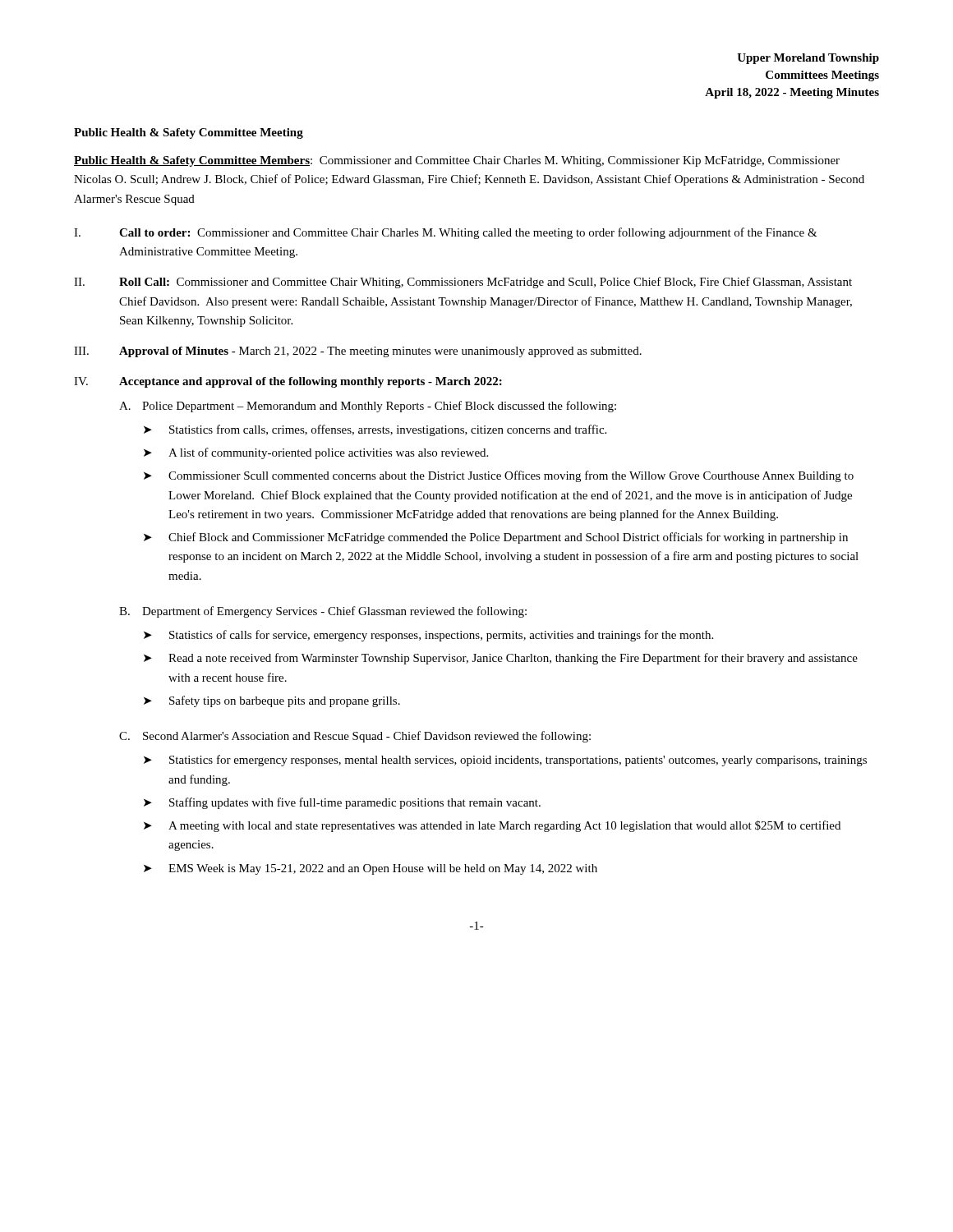This screenshot has width=953, height=1232.
Task: Find the list item containing "III. Approval of Minutes -"
Action: click(x=476, y=351)
